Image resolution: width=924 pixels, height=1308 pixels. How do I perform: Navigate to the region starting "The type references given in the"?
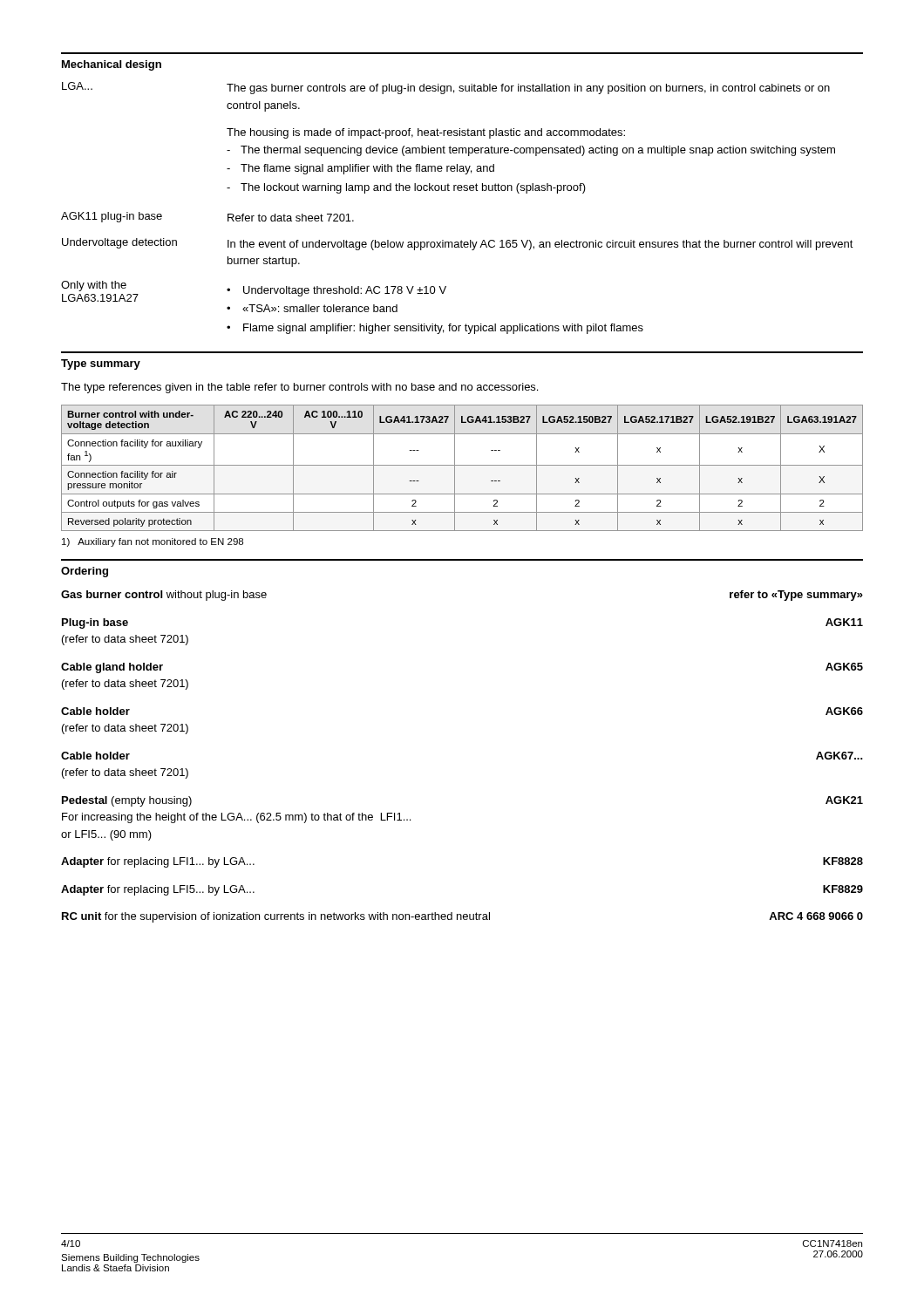click(x=300, y=387)
